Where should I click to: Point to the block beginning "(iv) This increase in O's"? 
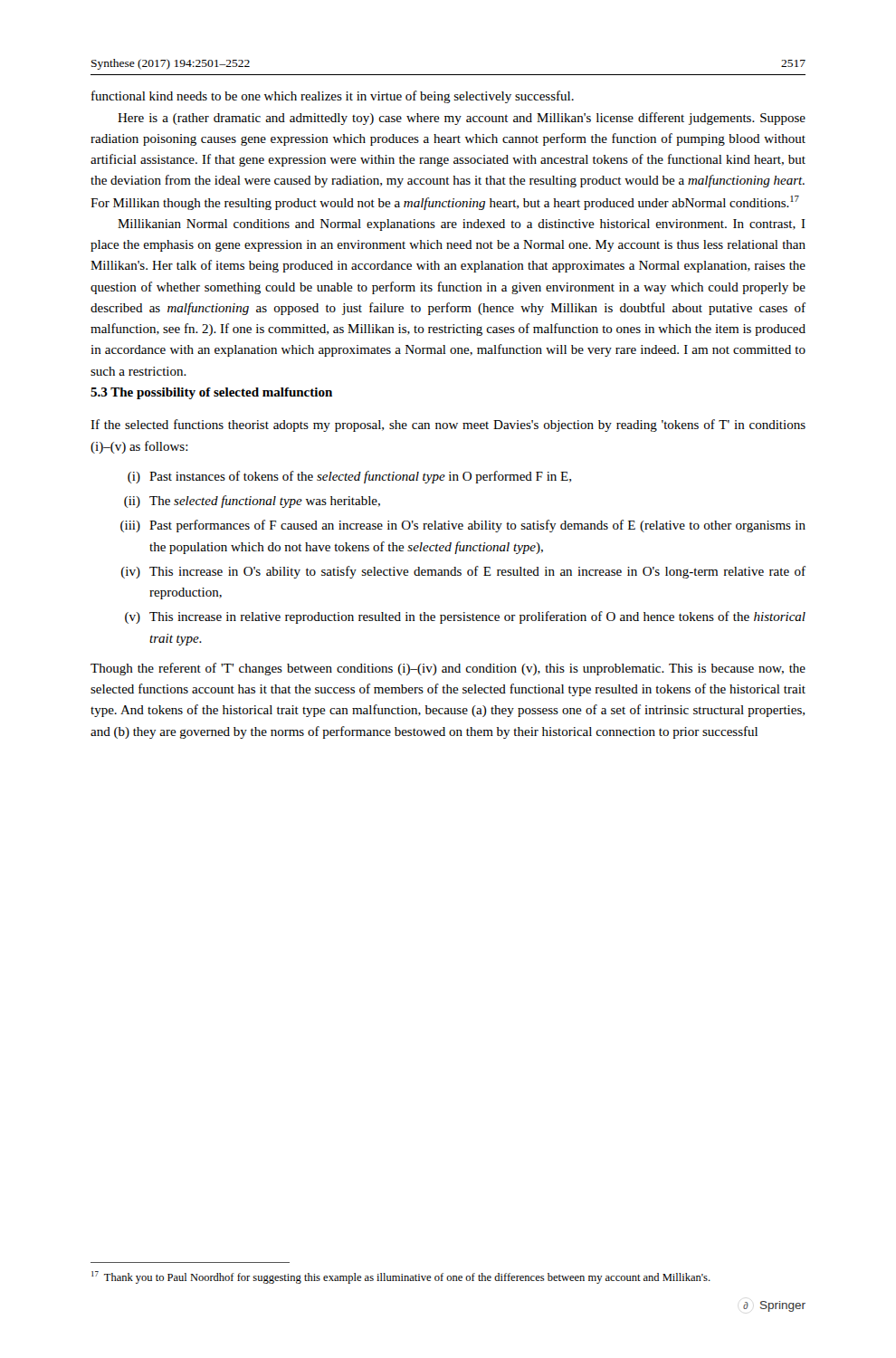coord(448,582)
